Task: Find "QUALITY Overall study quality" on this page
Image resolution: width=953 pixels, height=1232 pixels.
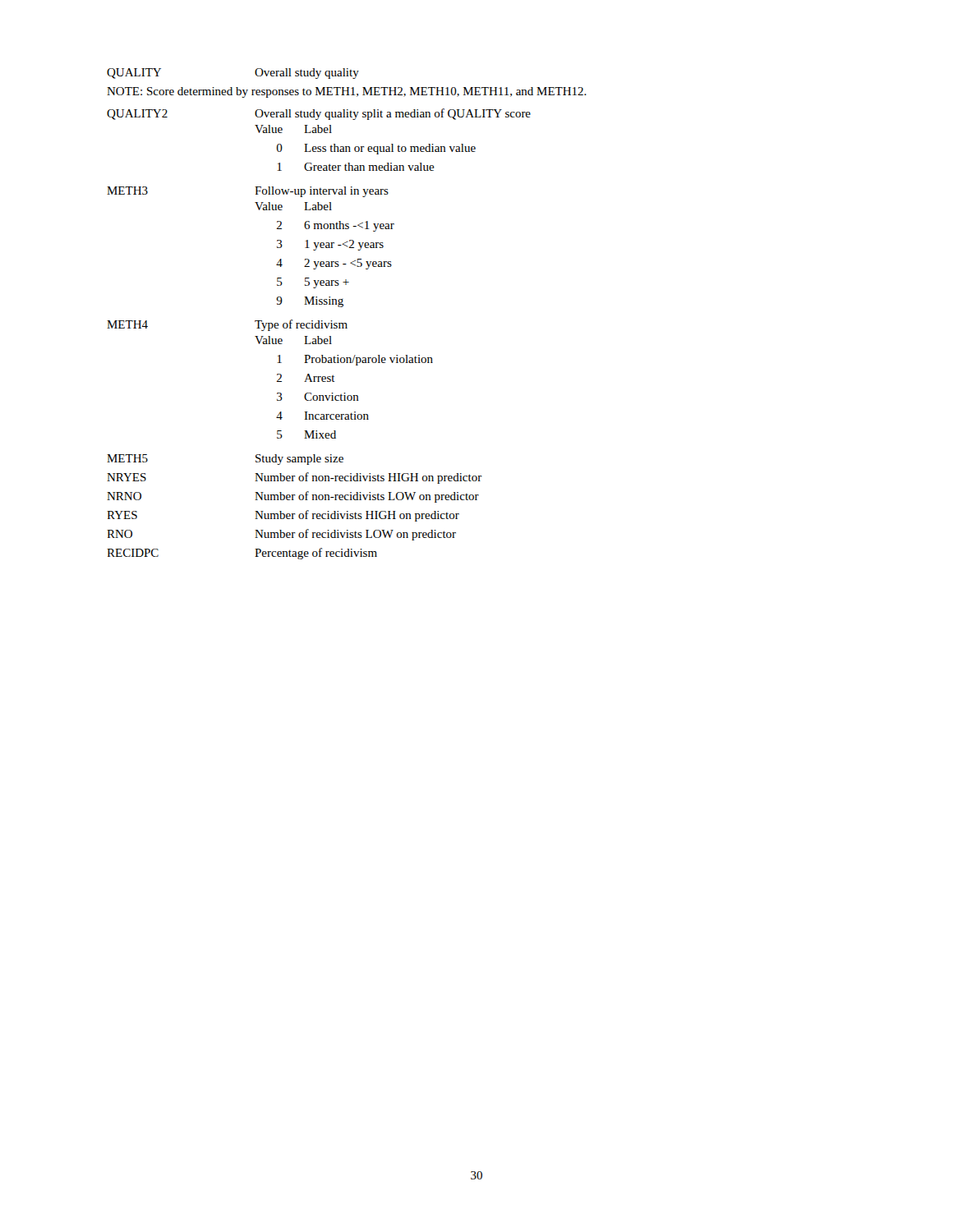Action: pyautogui.click(x=132, y=74)
